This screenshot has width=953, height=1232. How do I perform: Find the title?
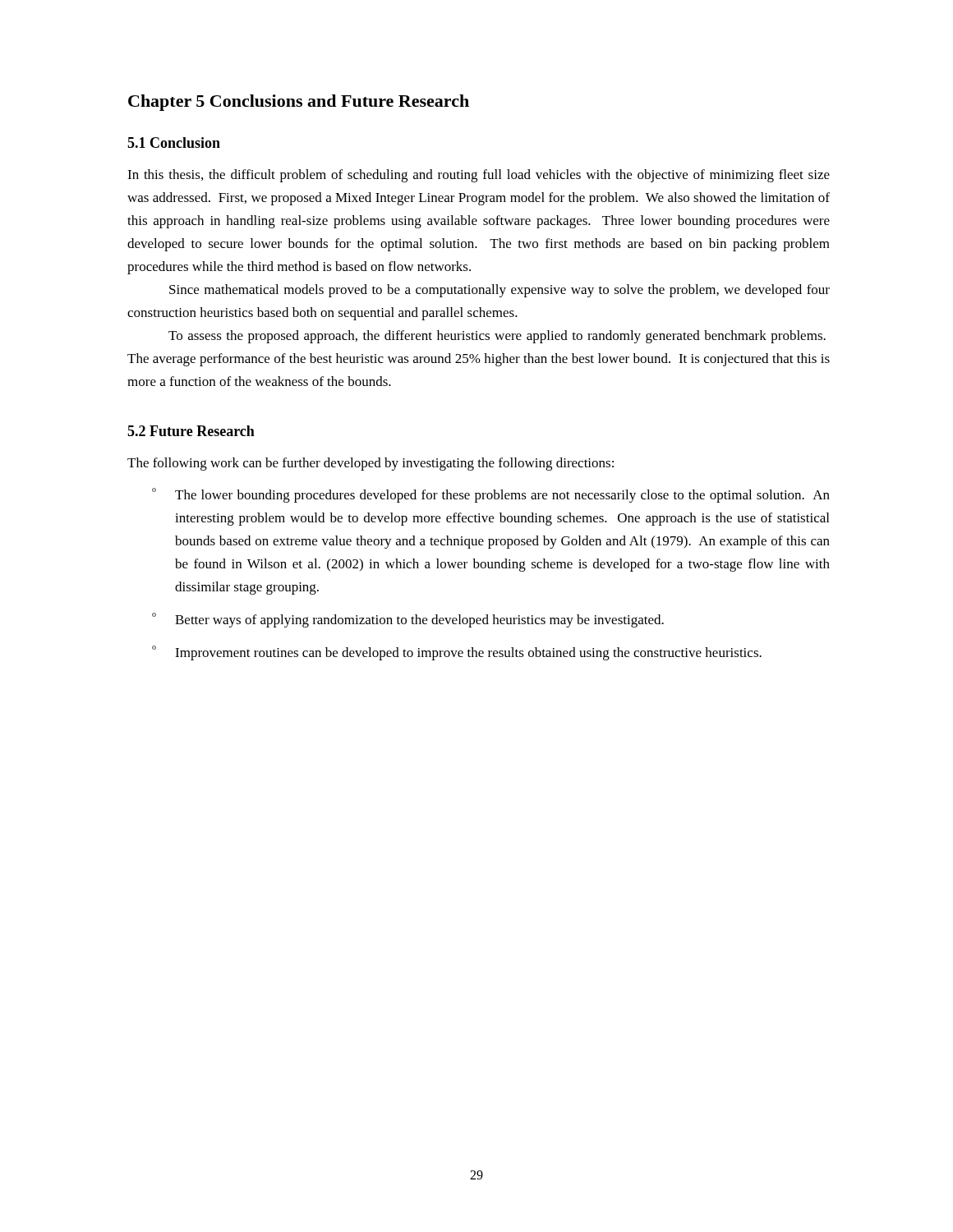coord(298,101)
